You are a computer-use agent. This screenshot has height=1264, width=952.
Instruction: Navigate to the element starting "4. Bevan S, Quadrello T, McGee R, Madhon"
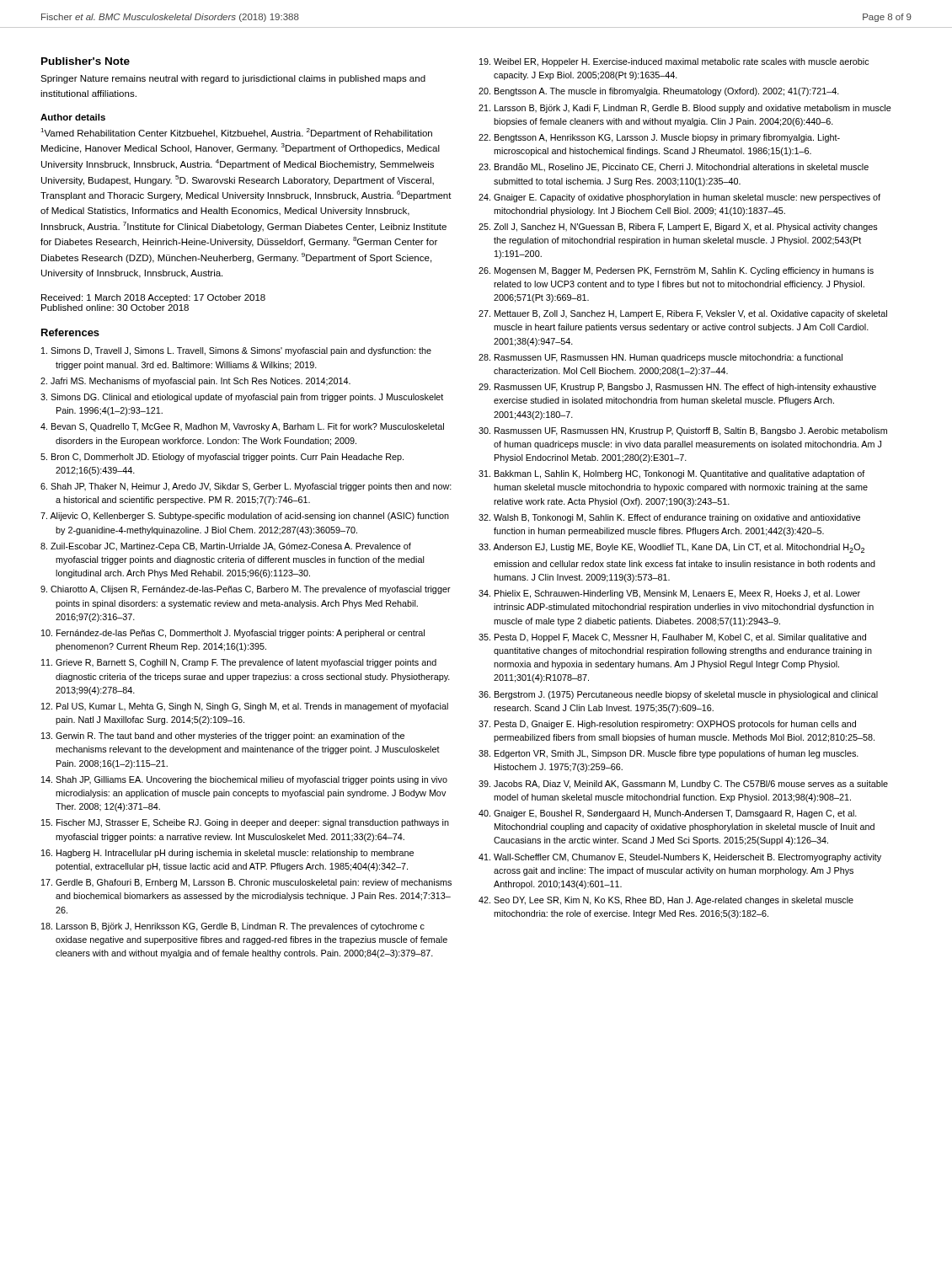click(x=243, y=433)
